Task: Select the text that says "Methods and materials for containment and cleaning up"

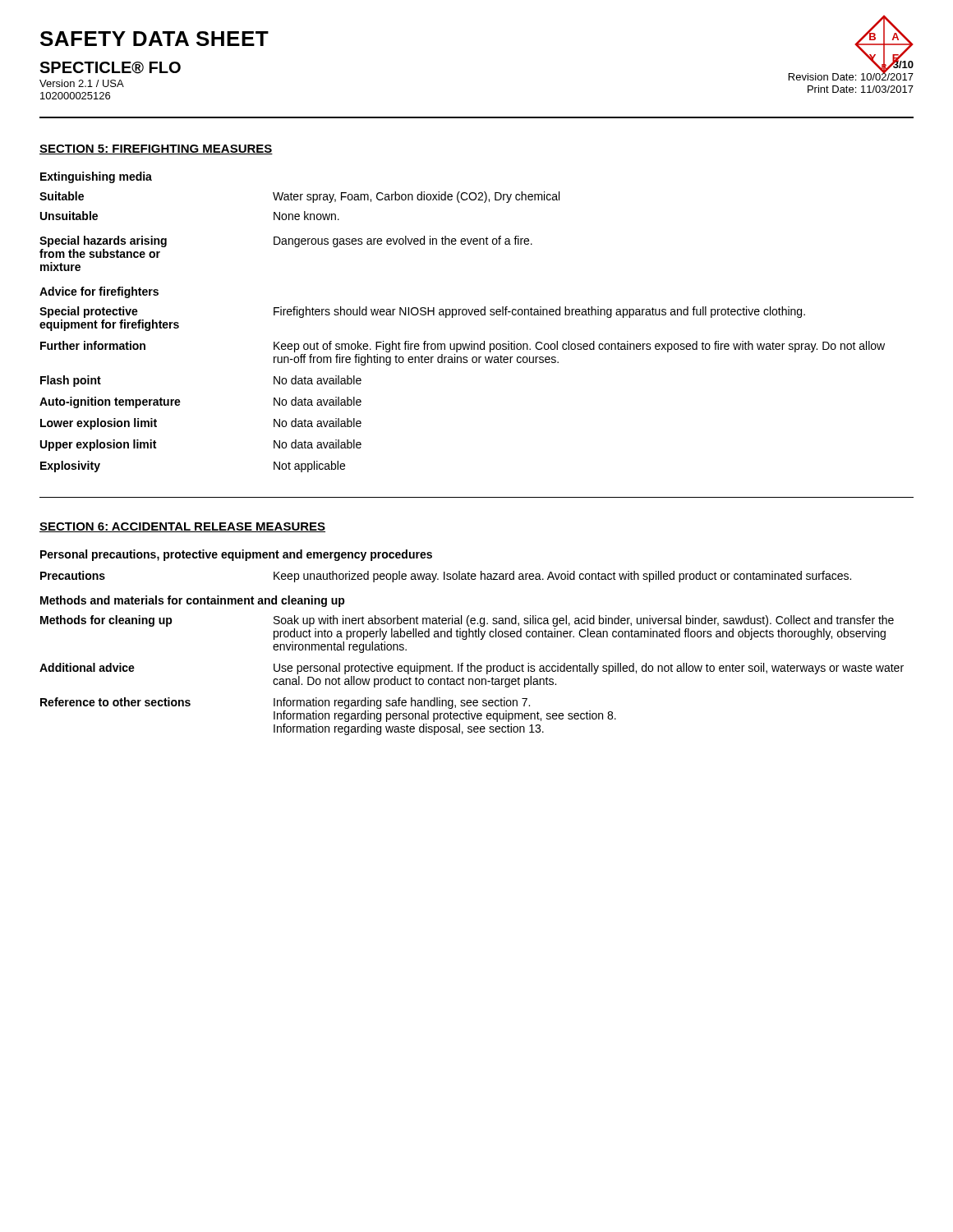Action: coord(193,601)
